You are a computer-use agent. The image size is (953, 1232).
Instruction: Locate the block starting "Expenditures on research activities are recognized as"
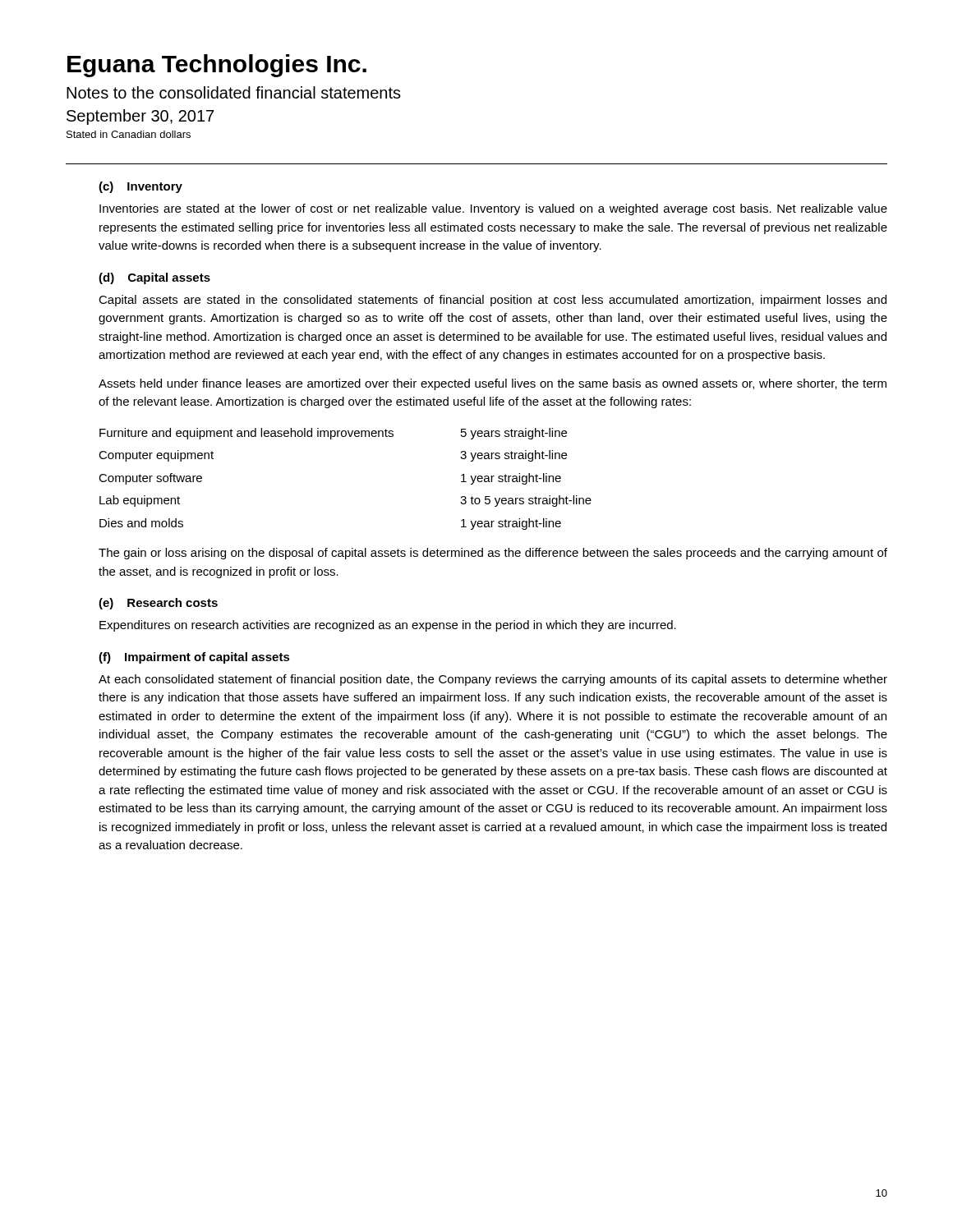pos(388,625)
